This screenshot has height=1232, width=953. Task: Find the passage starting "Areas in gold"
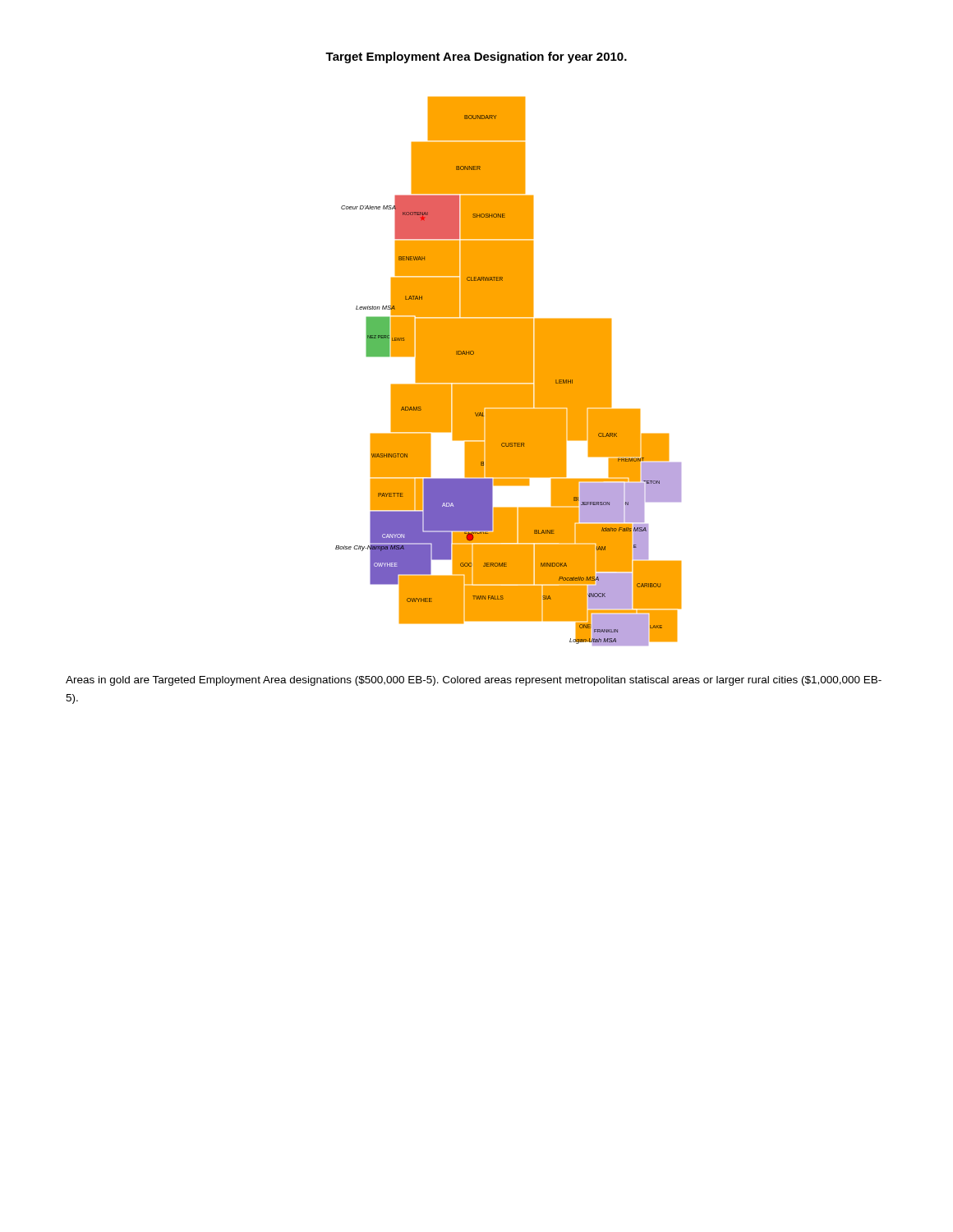point(474,689)
